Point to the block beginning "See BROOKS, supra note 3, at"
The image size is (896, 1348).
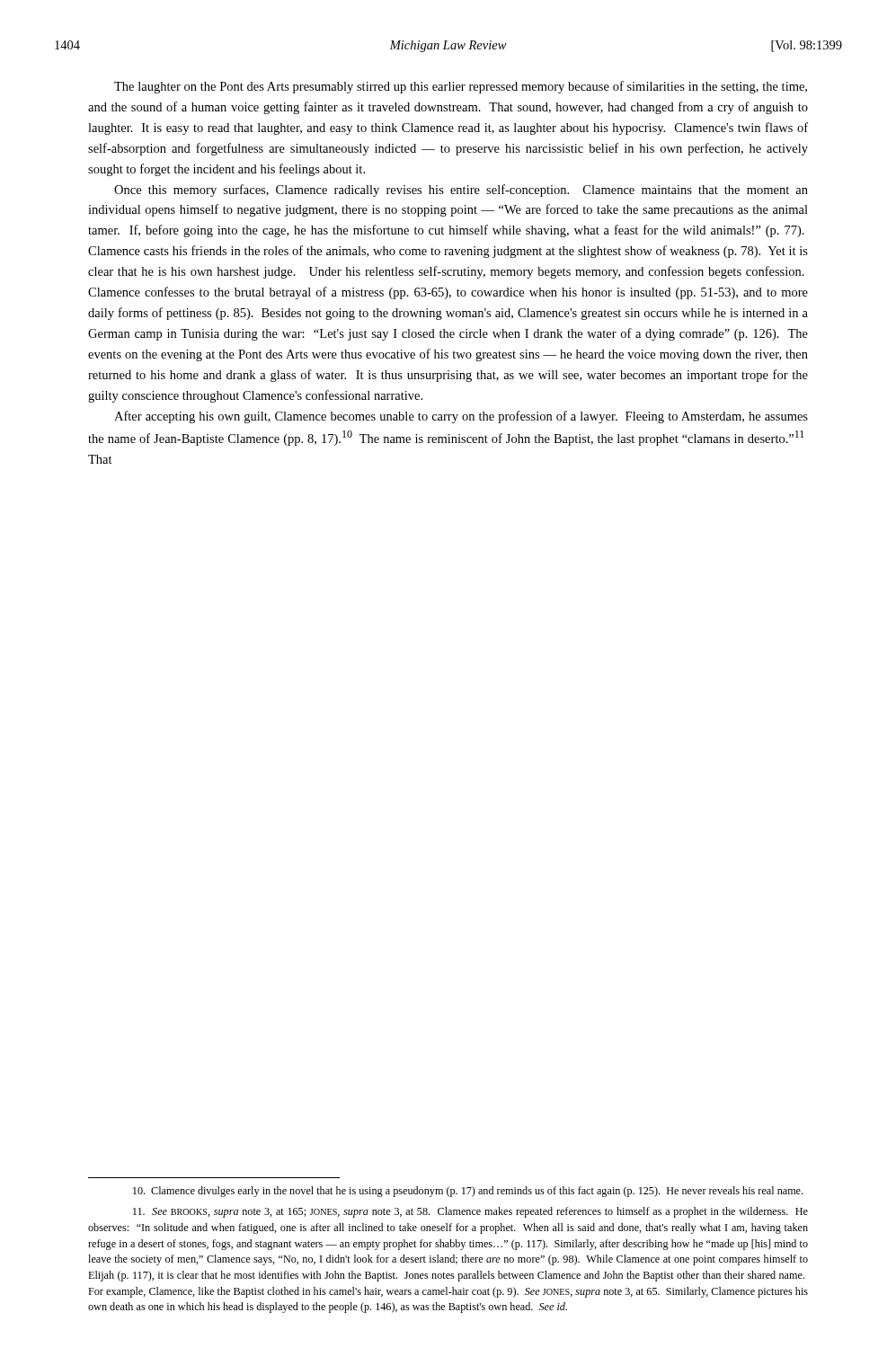[x=448, y=1260]
